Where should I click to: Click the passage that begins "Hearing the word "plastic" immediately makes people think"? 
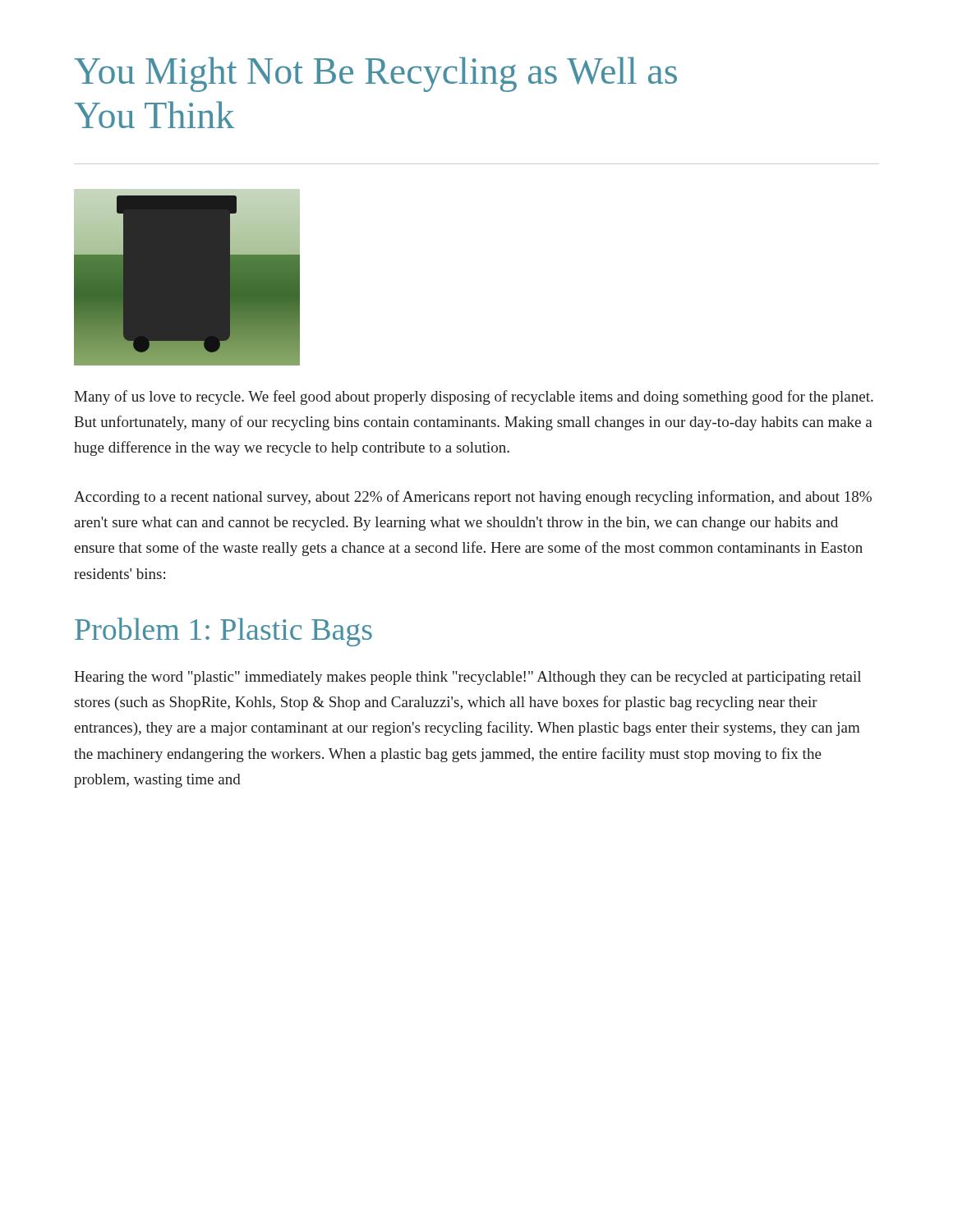tap(476, 728)
